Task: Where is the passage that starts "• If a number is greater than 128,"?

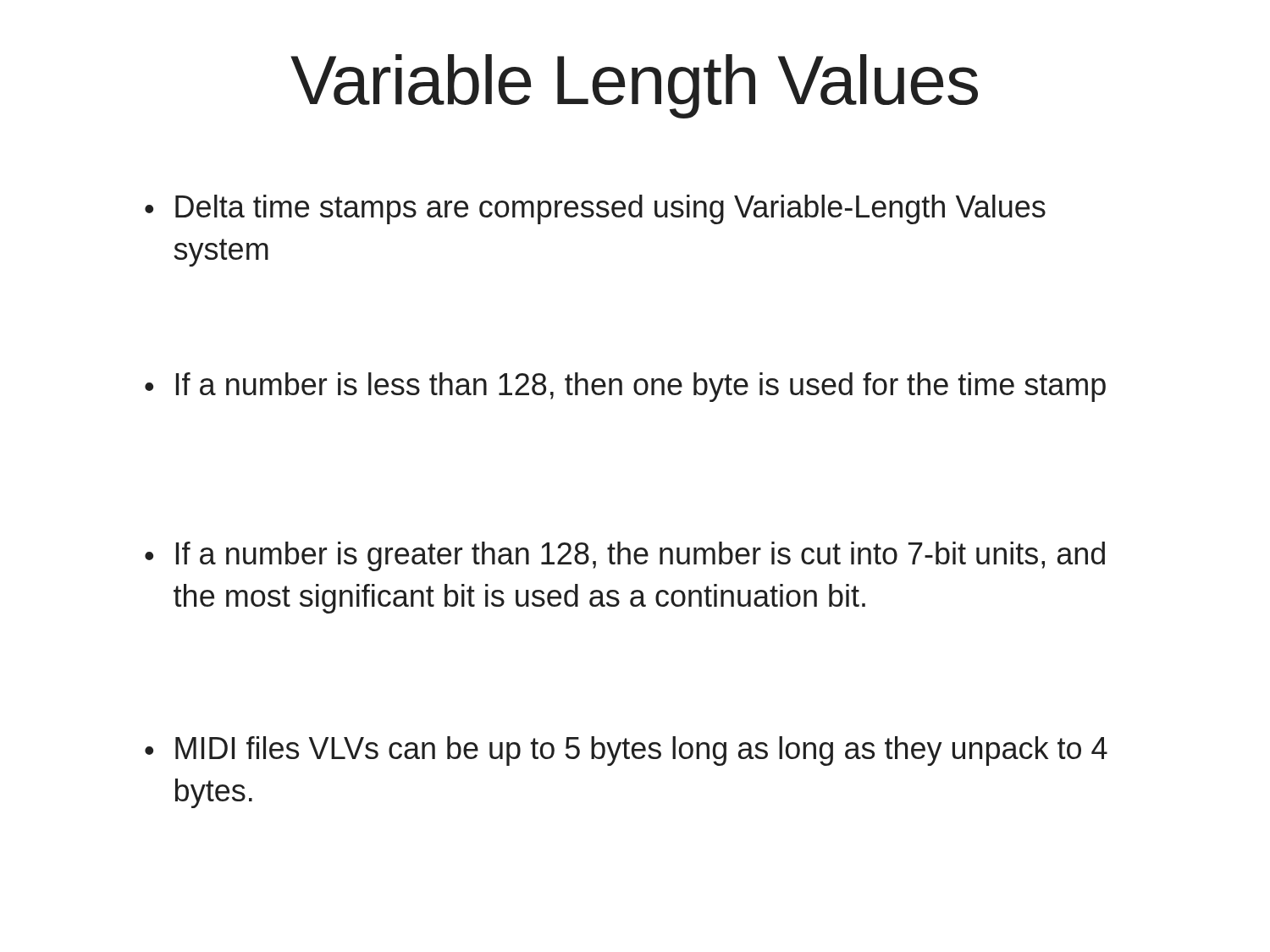Action: point(625,576)
